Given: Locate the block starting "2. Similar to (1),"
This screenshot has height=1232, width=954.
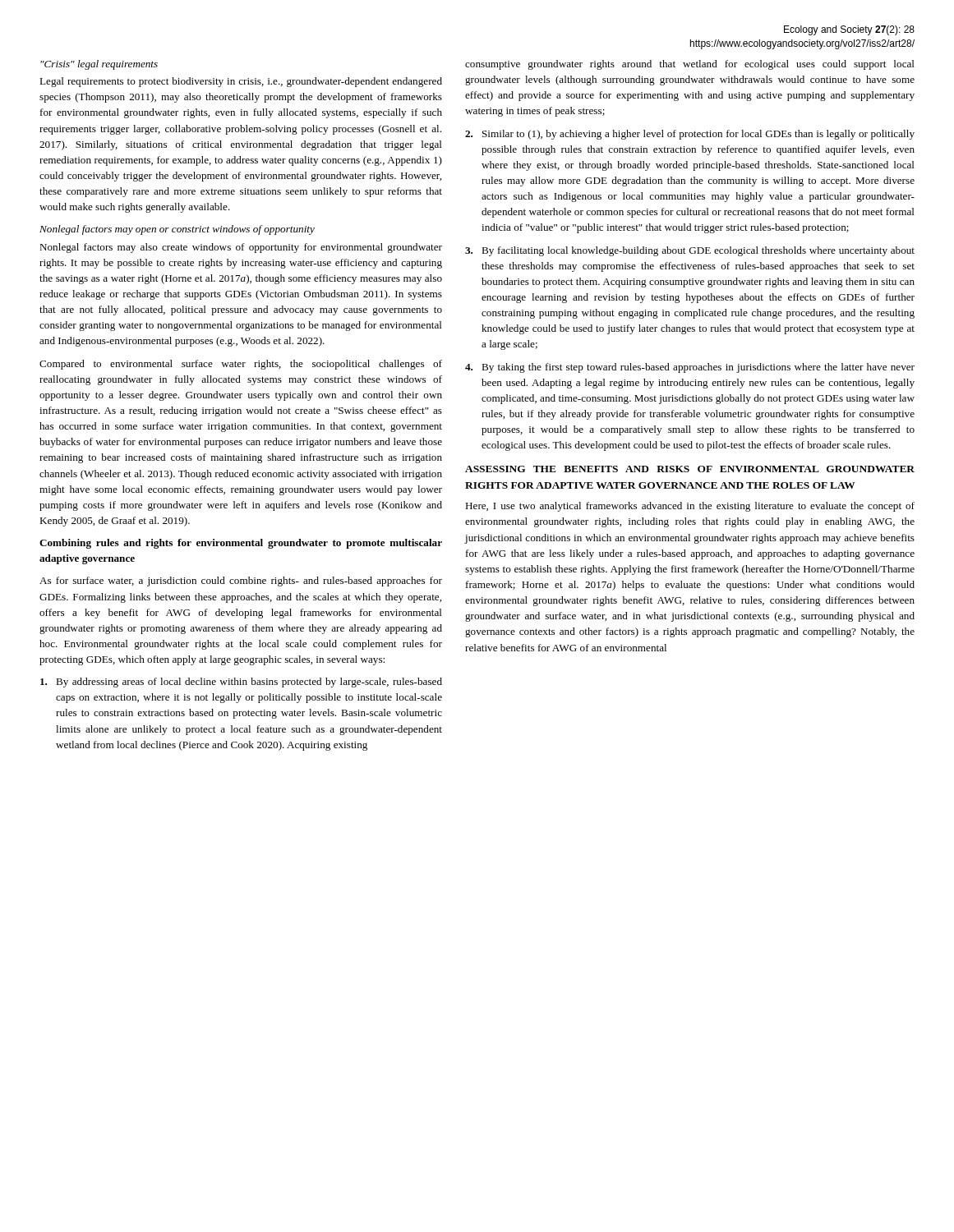Looking at the screenshot, I should 690,180.
